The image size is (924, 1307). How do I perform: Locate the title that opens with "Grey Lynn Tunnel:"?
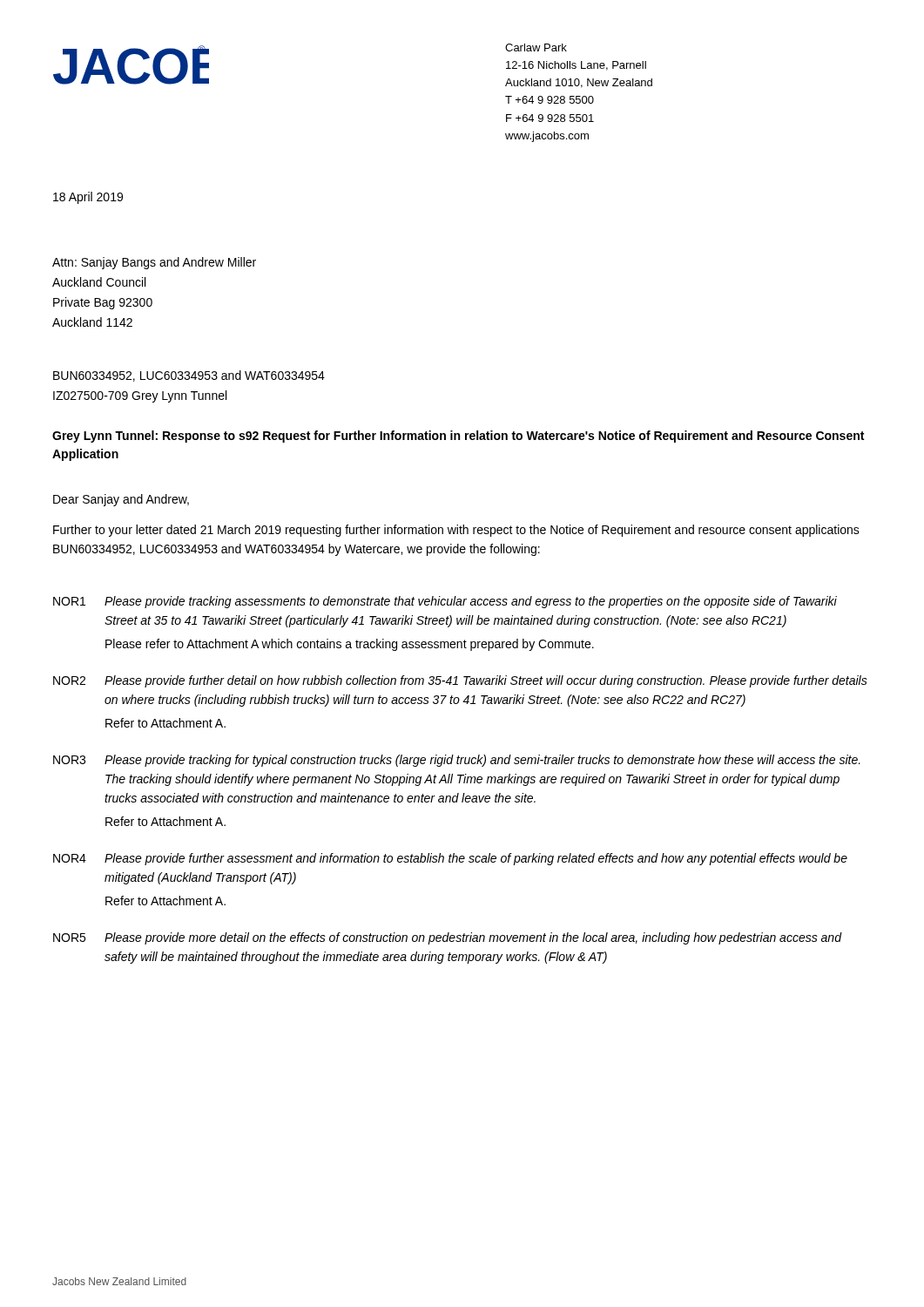point(458,445)
